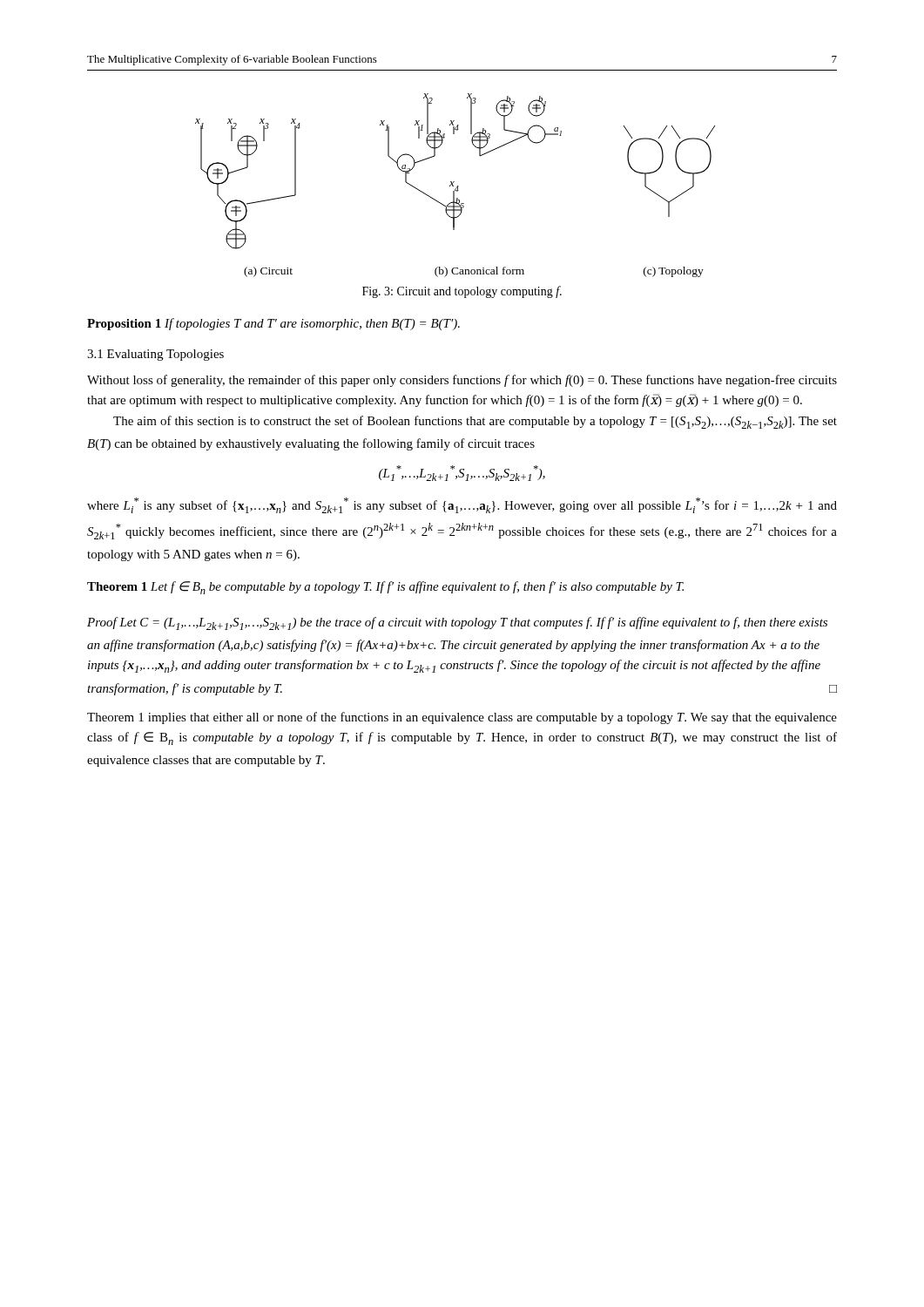924x1307 pixels.
Task: Navigate to the element starting "Theorem 1 Let f ∈ Bn be computable"
Action: (386, 588)
